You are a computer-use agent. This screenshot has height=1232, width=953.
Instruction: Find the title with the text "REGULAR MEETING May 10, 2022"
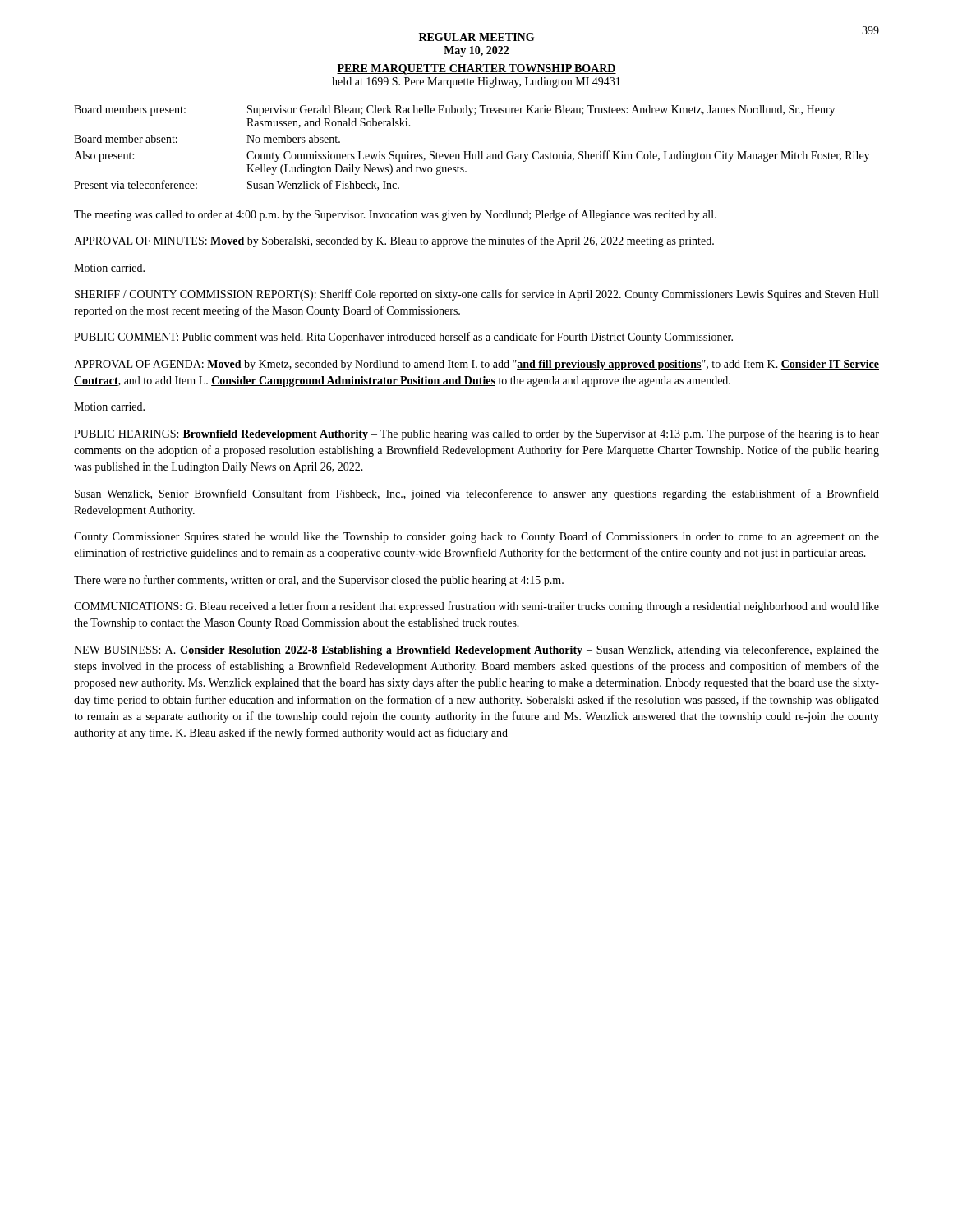click(x=476, y=44)
